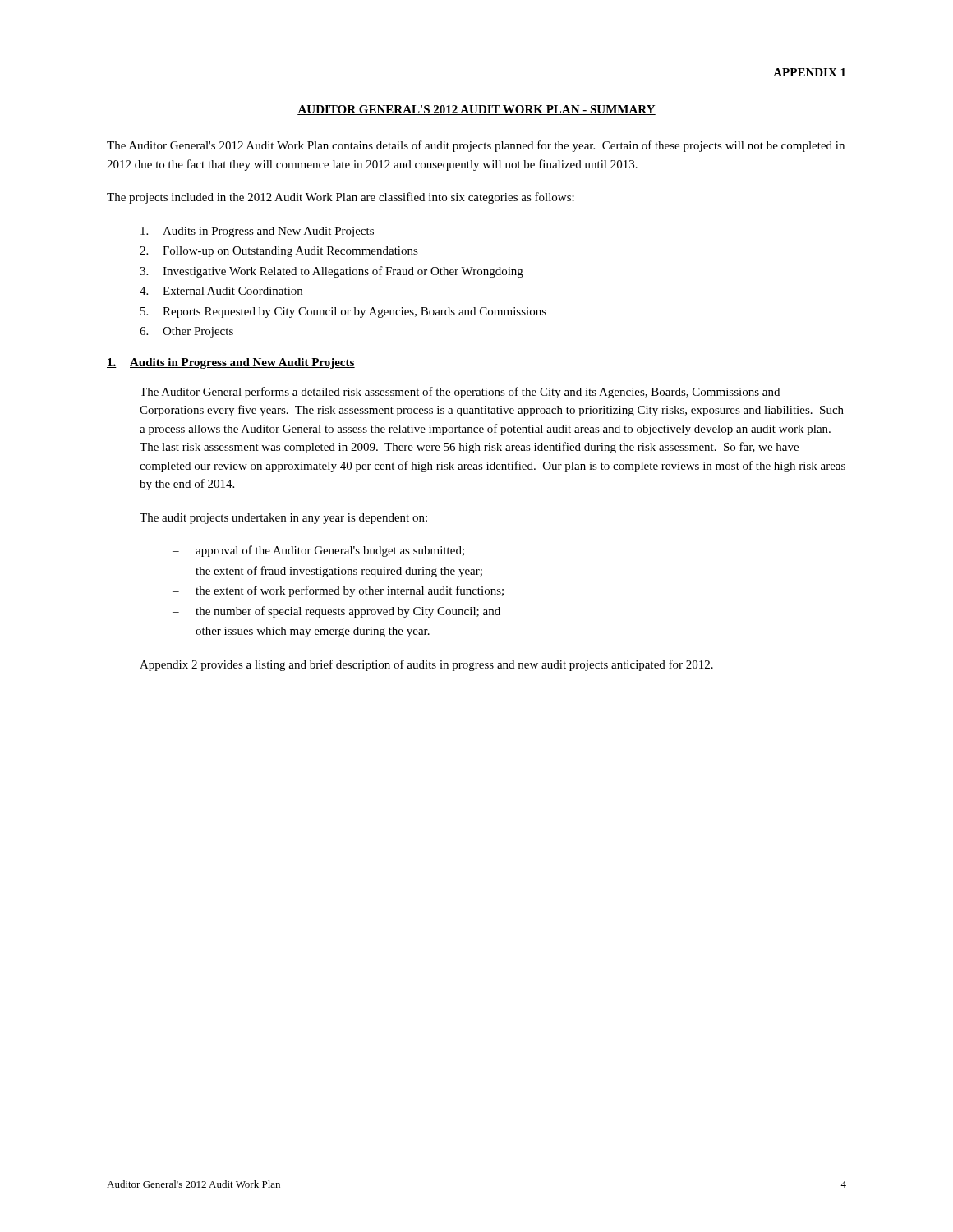Select the list item that says "–the extent of fraud investigations required"

point(328,571)
